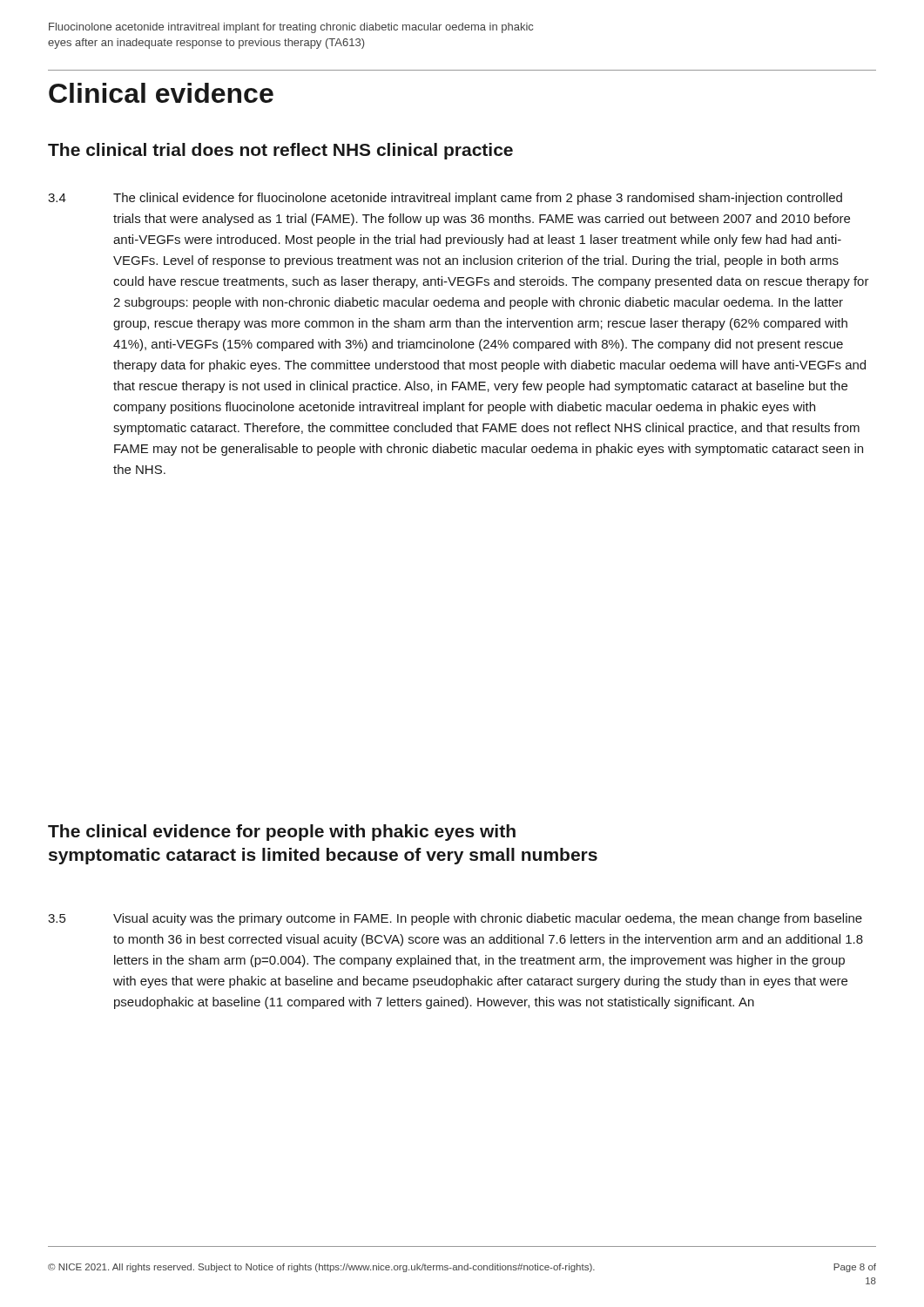Locate the section header with the text "The clinical trial does not reflect"

[281, 149]
